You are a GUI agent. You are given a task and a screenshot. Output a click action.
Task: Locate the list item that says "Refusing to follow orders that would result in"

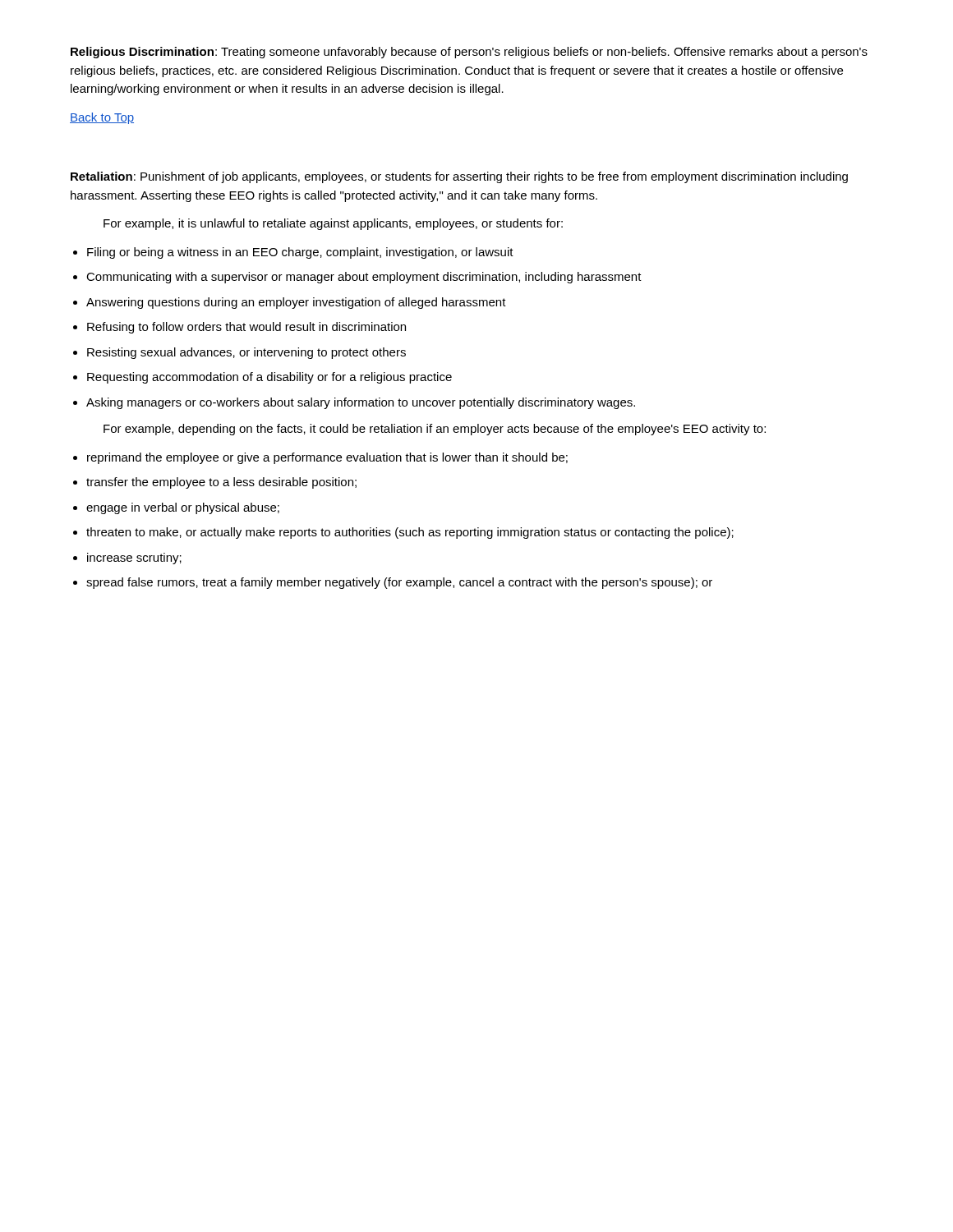tap(247, 326)
